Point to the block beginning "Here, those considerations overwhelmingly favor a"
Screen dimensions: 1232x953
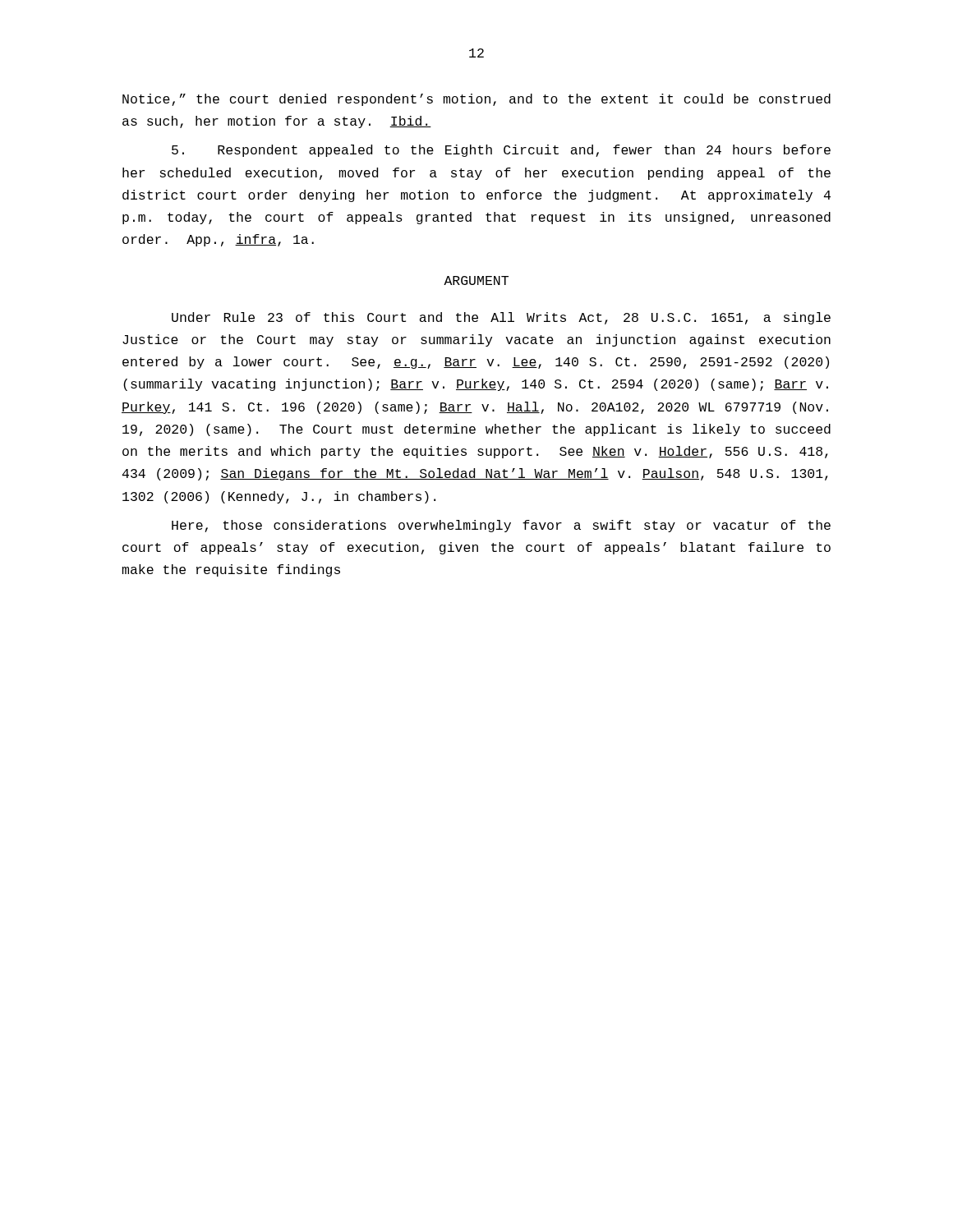coord(476,548)
